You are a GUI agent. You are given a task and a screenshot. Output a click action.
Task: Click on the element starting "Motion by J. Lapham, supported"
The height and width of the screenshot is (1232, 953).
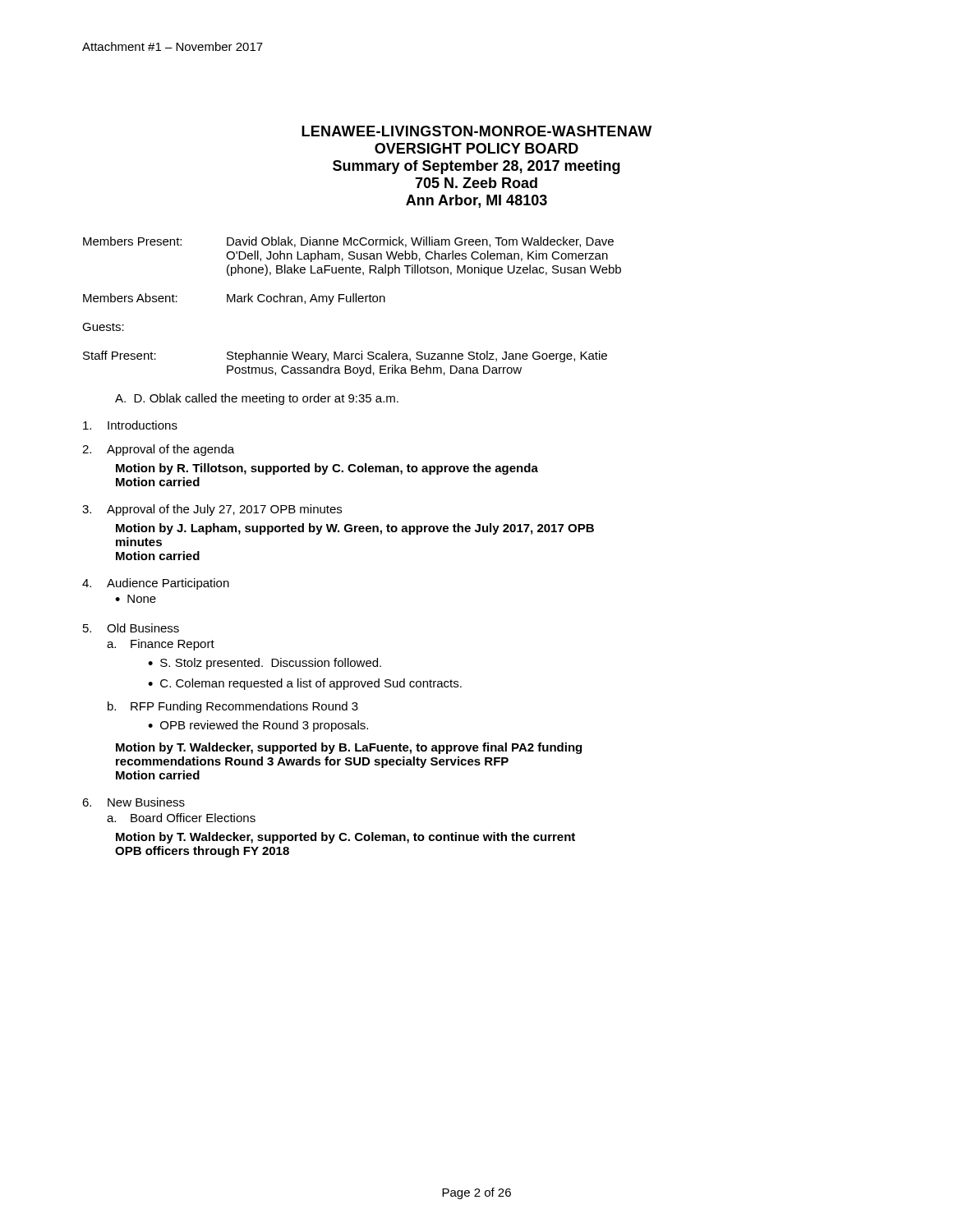[x=355, y=542]
